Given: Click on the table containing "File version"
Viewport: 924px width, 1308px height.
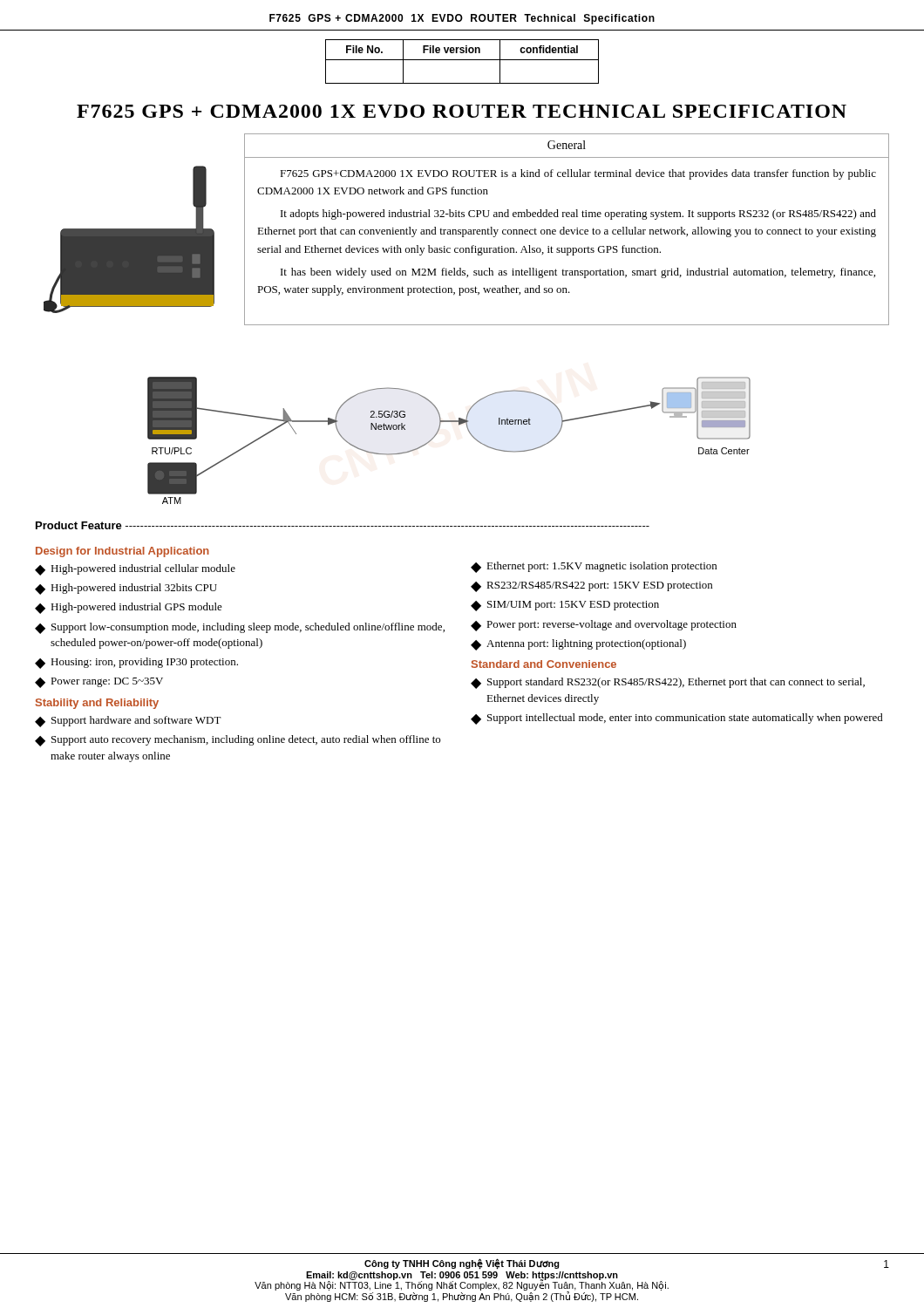Looking at the screenshot, I should pyautogui.click(x=462, y=61).
